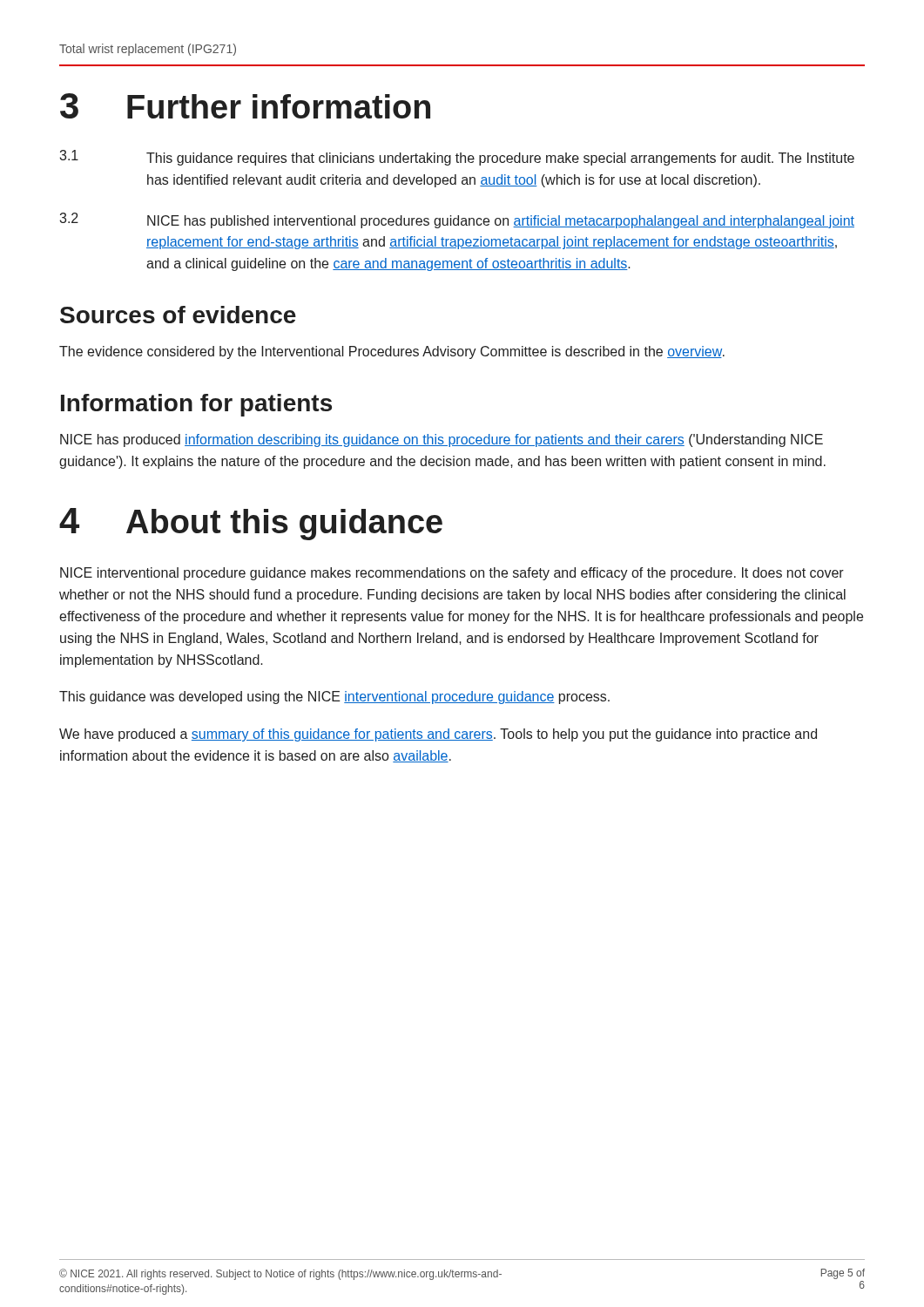Point to the text starting "3.2 NICE has published interventional procedures guidance on"

pyautogui.click(x=462, y=243)
